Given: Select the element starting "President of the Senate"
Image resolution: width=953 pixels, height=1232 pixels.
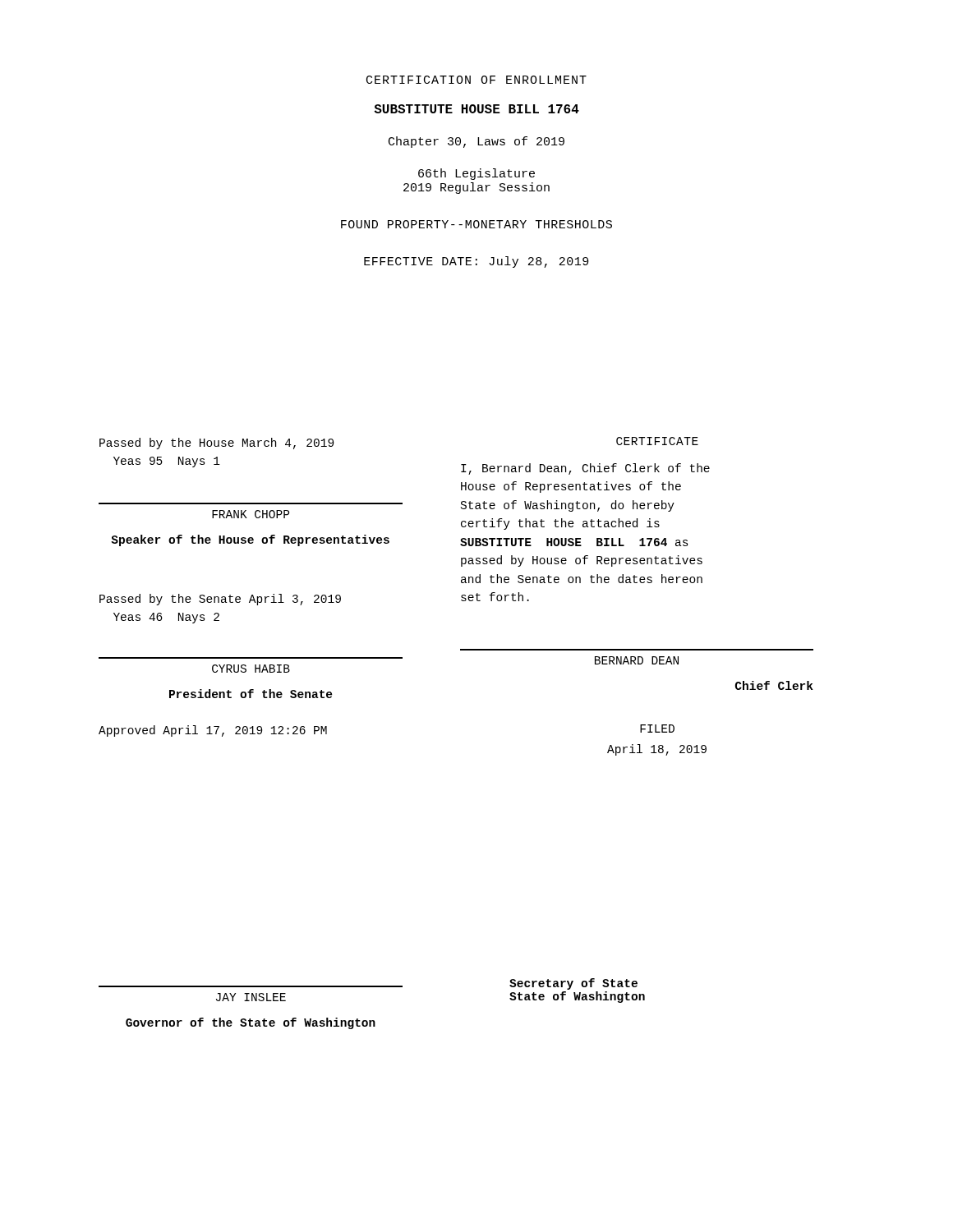Looking at the screenshot, I should tap(251, 695).
